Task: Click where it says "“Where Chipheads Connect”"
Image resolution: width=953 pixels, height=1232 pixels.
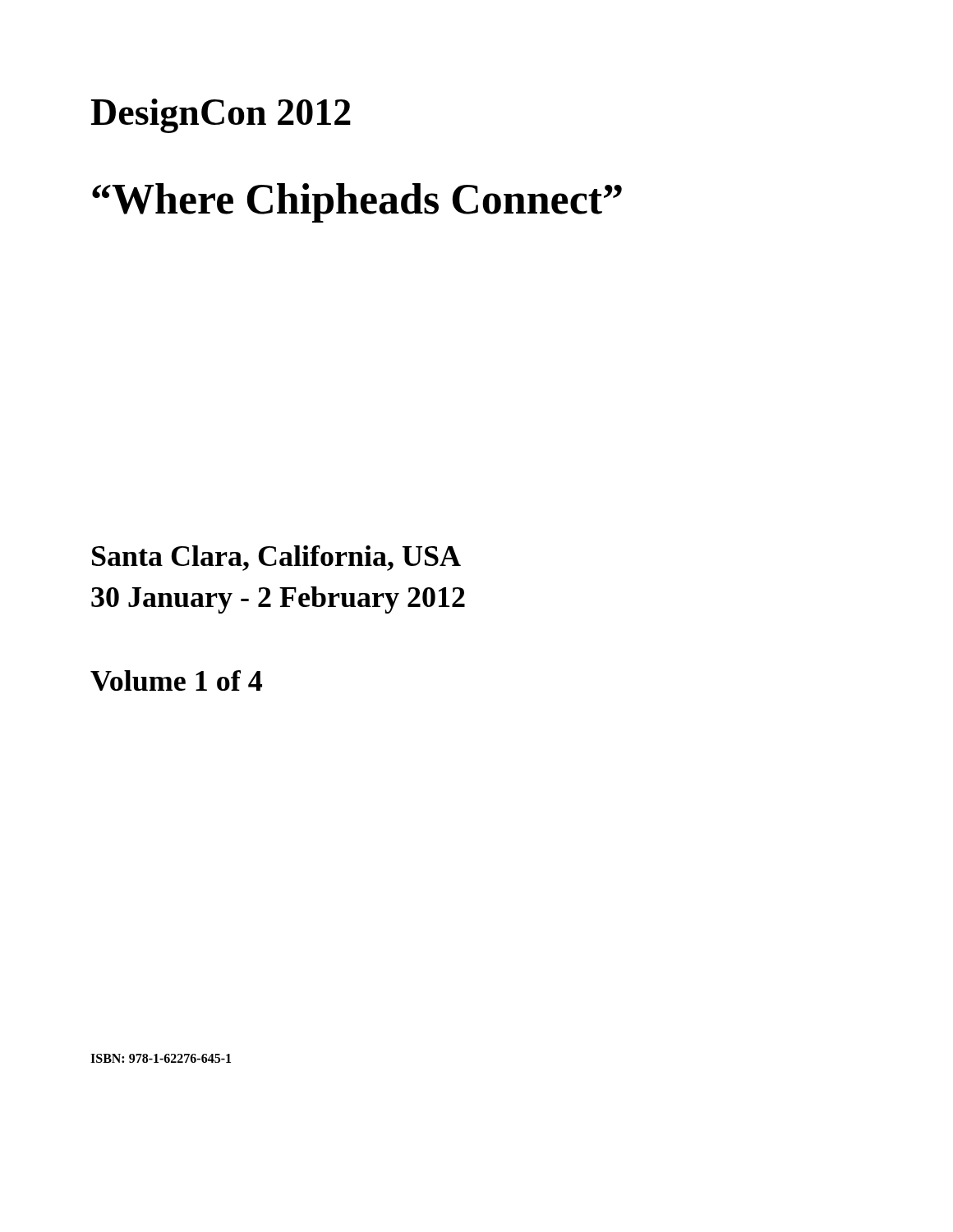Action: coord(357,199)
